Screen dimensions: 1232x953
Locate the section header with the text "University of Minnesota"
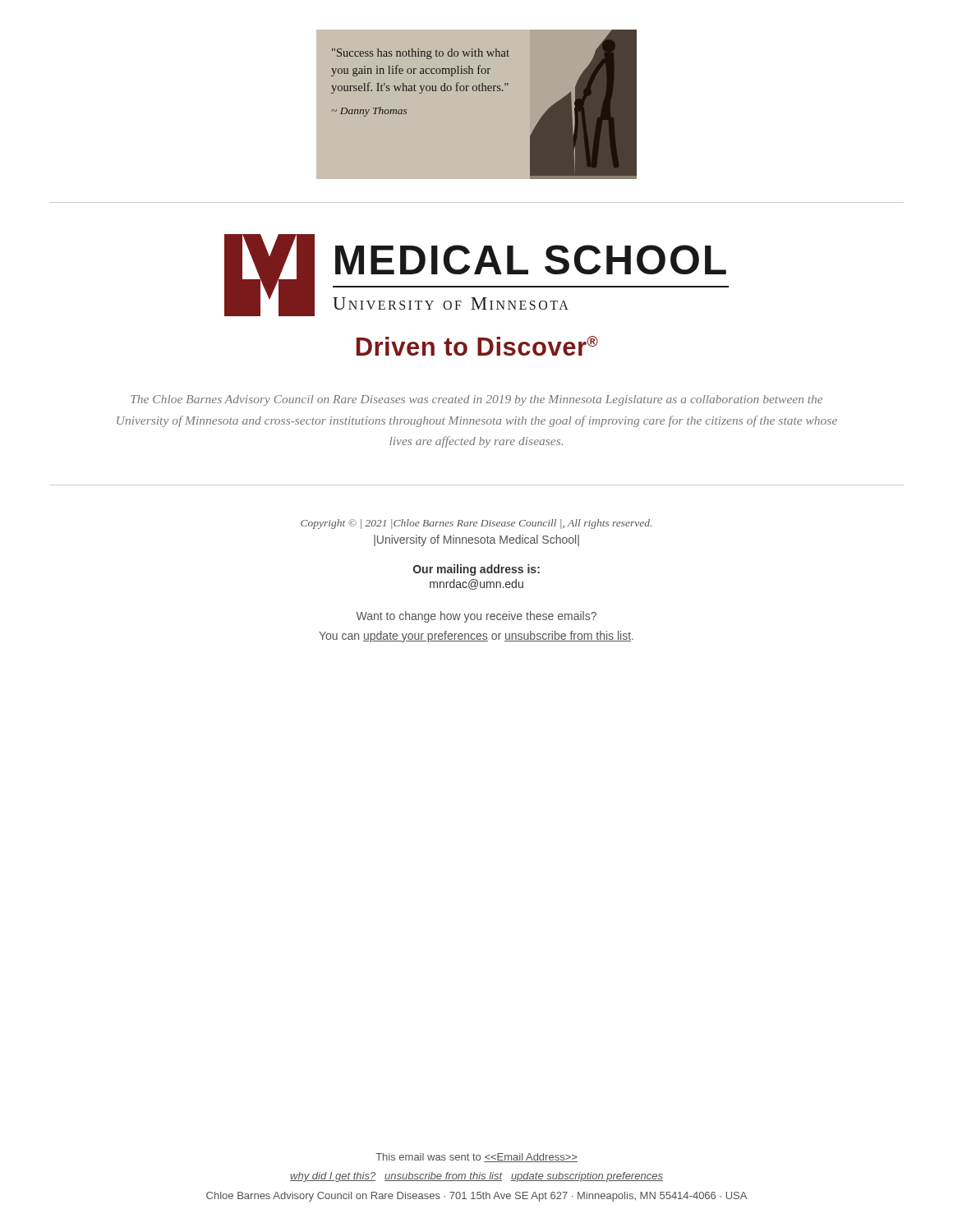pyautogui.click(x=451, y=303)
